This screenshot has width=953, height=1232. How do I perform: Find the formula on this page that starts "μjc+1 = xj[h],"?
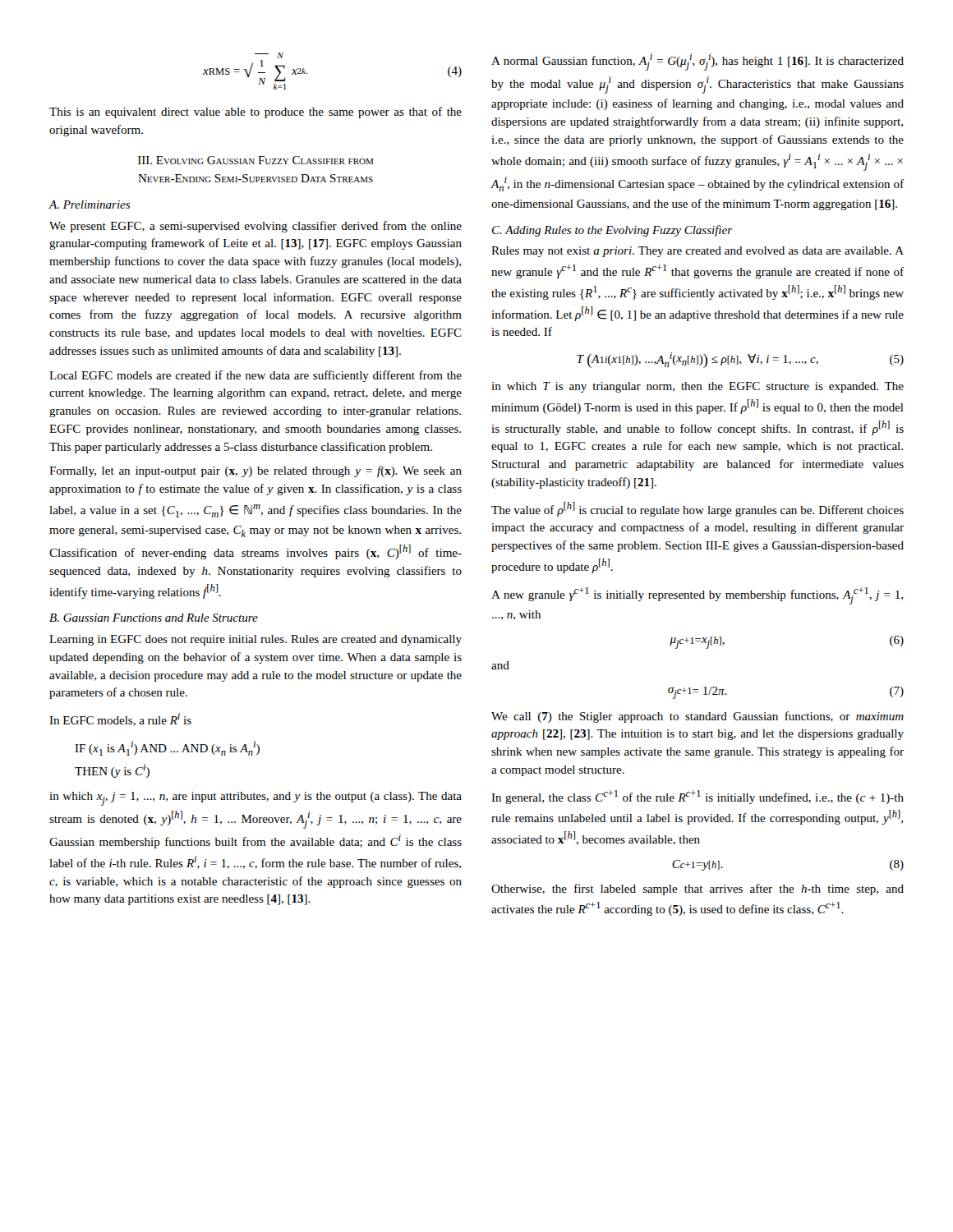coord(692,642)
